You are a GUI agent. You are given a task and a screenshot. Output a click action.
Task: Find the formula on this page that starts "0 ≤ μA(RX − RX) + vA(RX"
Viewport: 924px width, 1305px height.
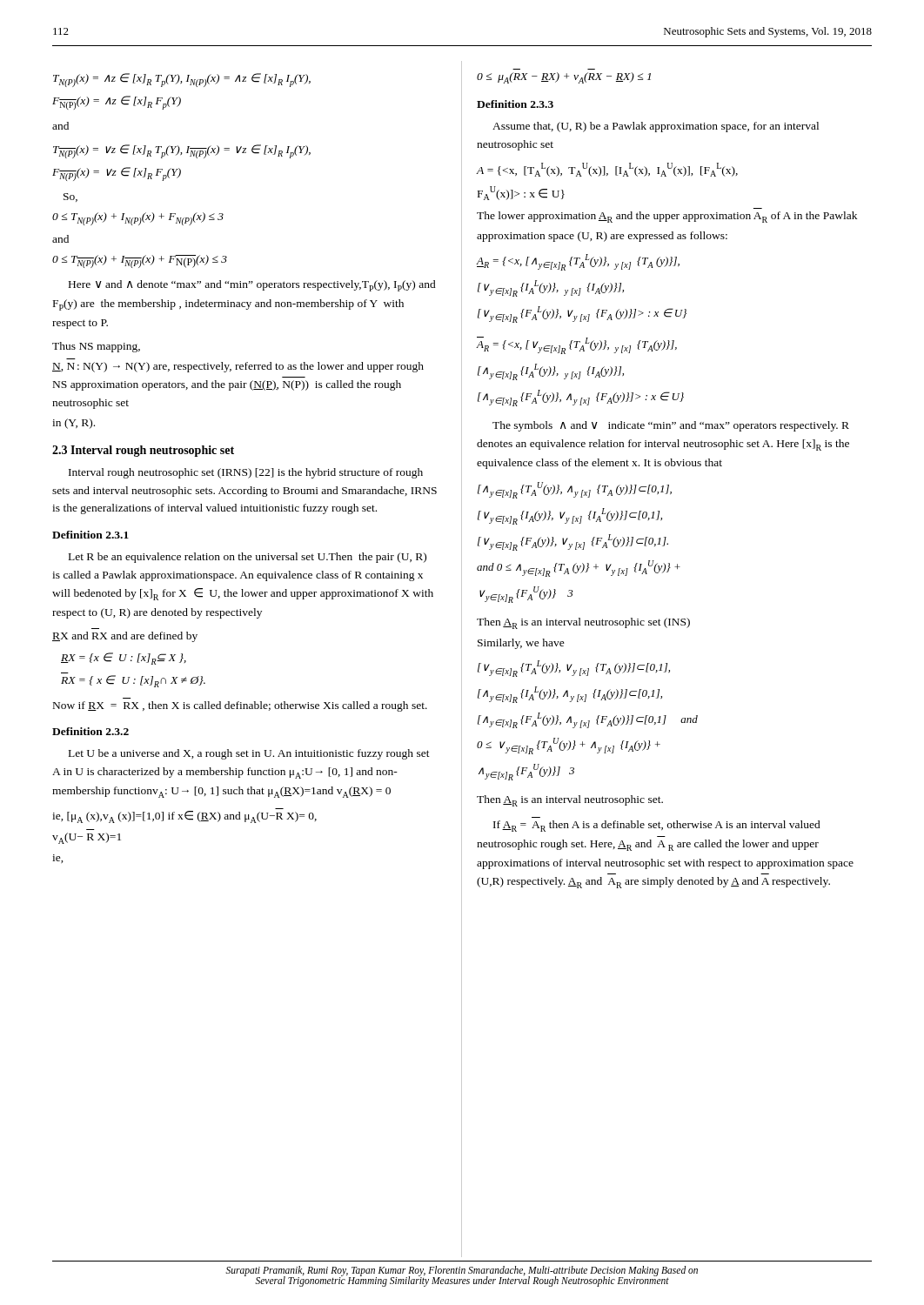pyautogui.click(x=565, y=77)
